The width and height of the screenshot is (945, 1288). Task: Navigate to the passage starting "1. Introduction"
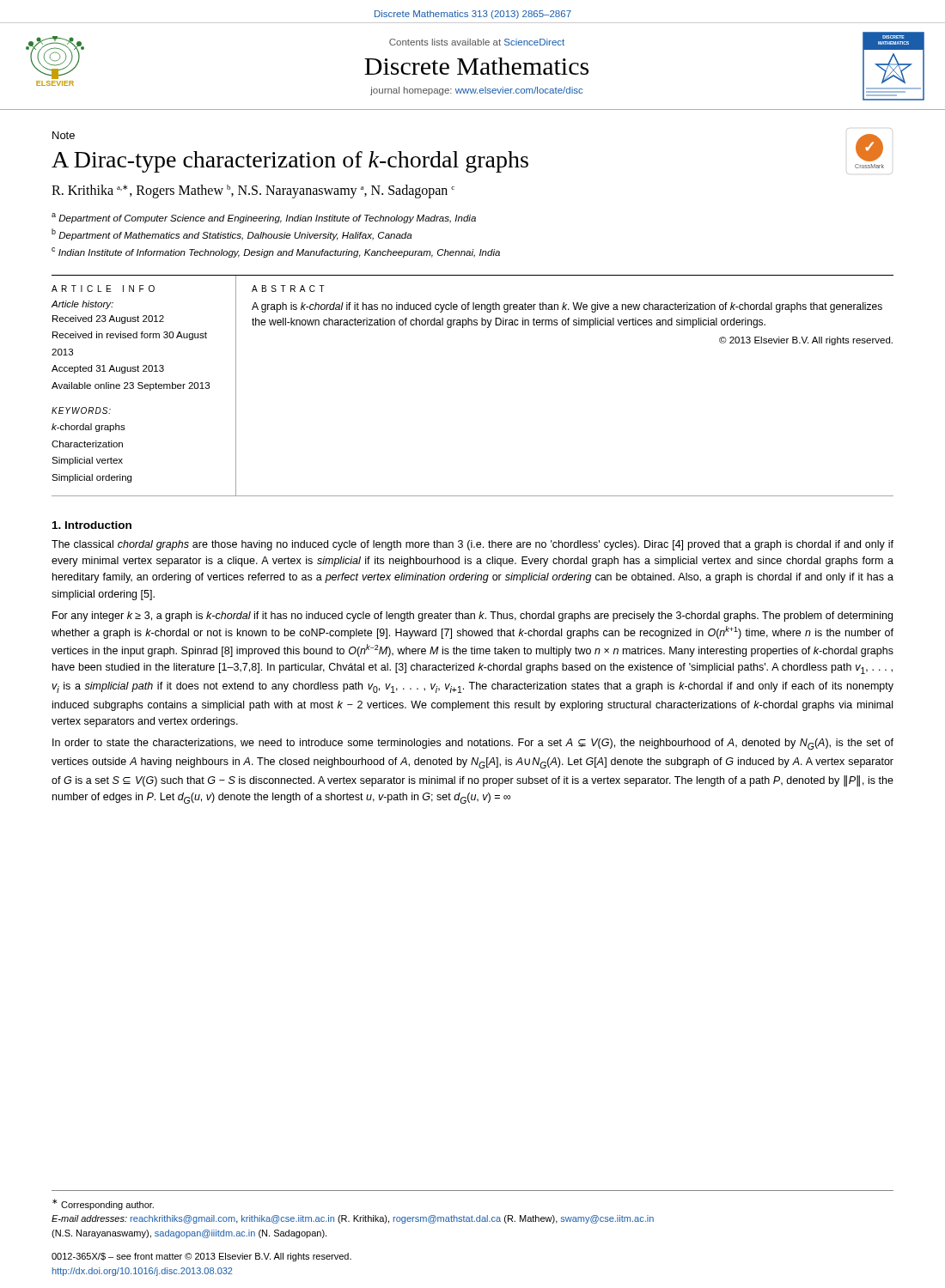pyautogui.click(x=92, y=525)
